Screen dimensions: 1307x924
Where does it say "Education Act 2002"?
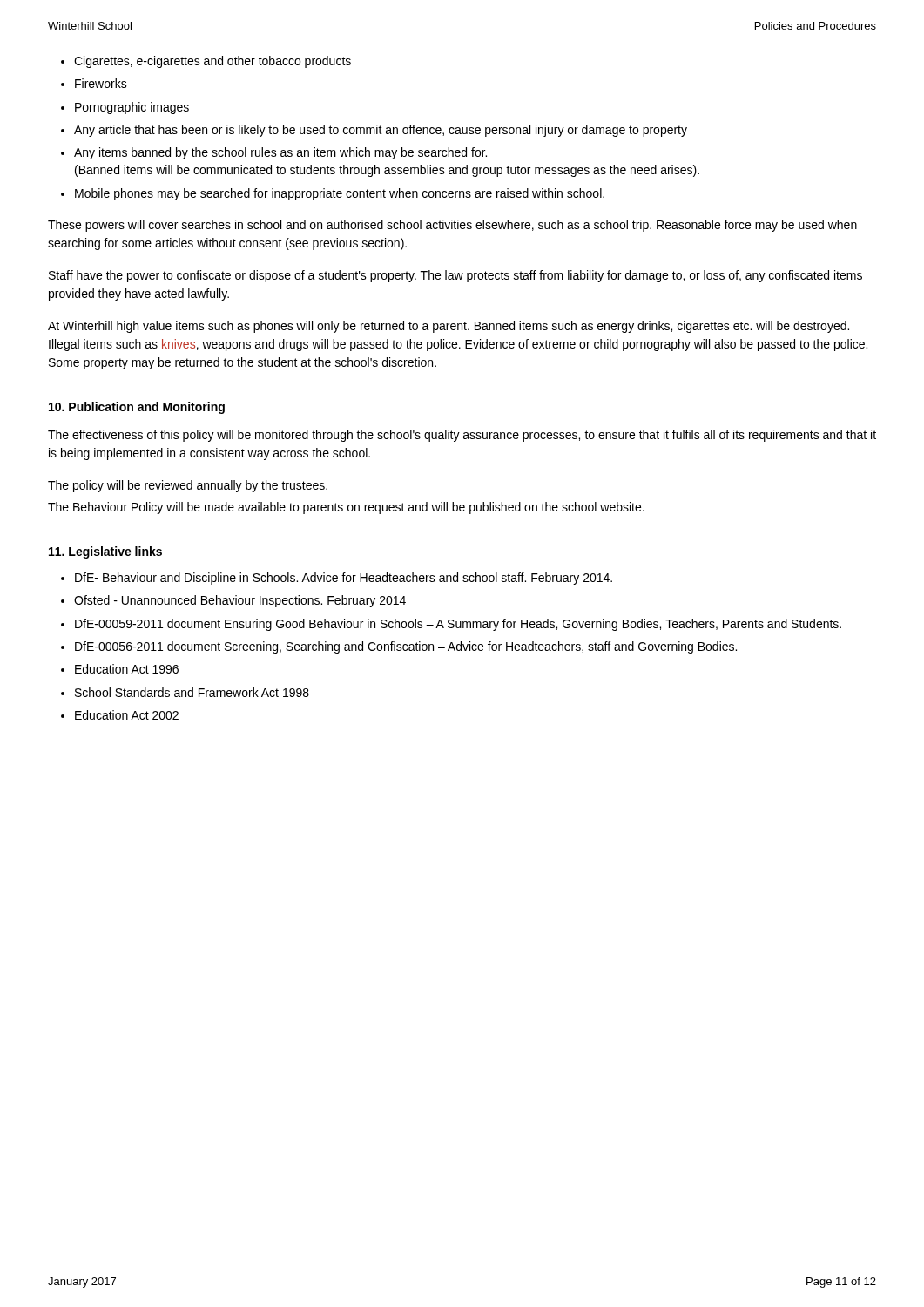(x=127, y=715)
